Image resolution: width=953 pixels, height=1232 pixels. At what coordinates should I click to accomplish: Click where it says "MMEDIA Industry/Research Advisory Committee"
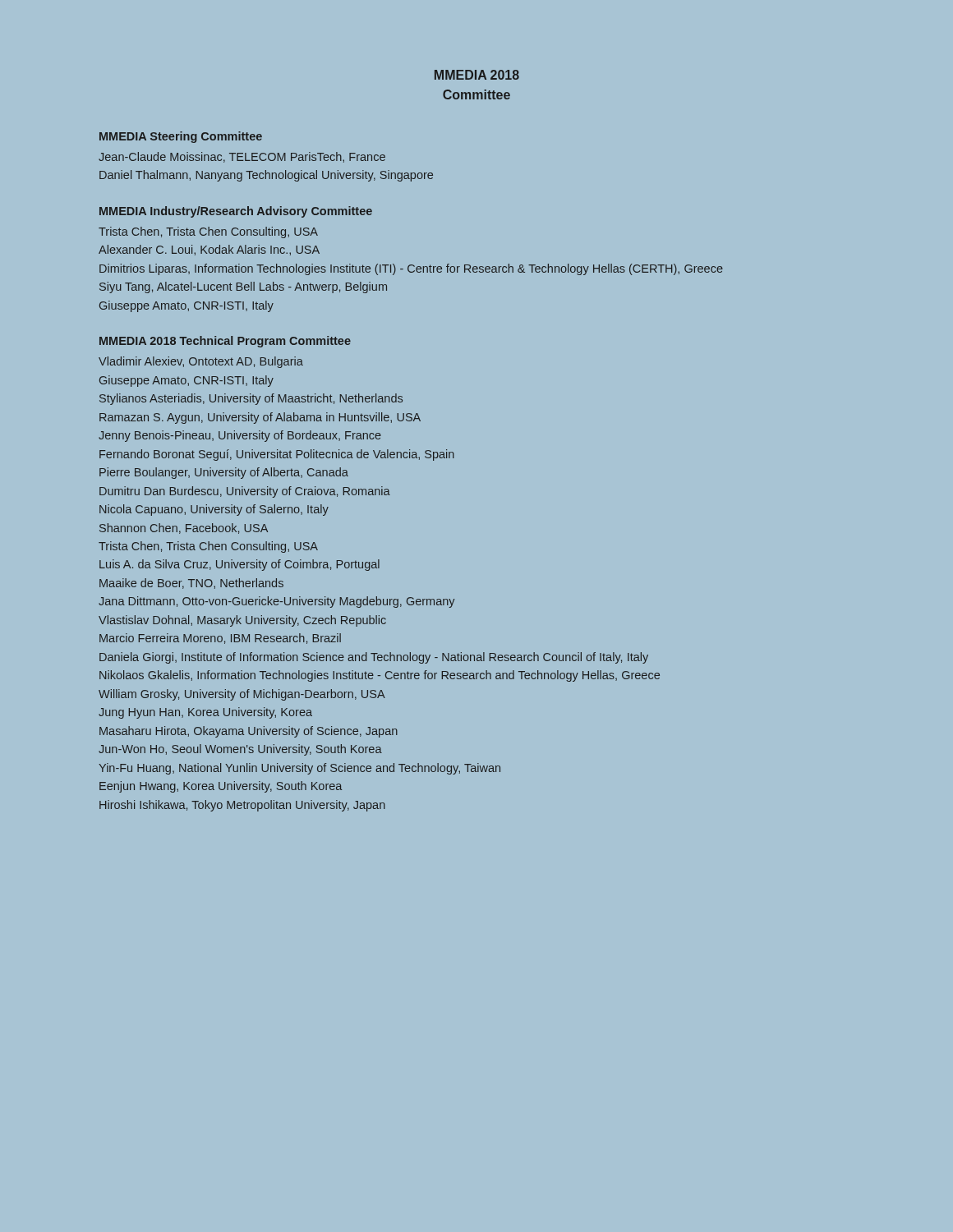(x=235, y=211)
